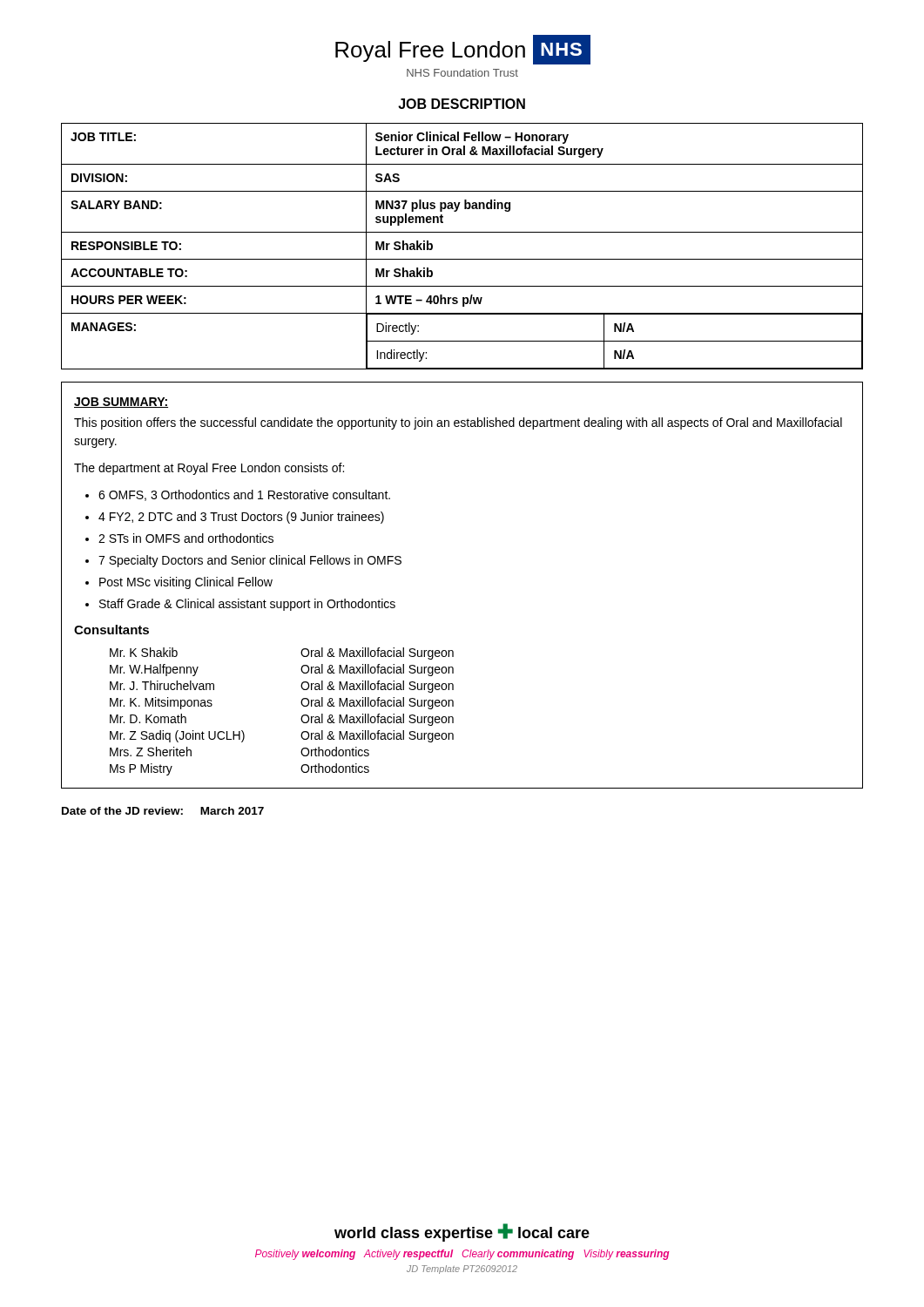The width and height of the screenshot is (924, 1307).
Task: Select the list item with the text "7 Specialty Doctors and"
Action: click(x=250, y=560)
